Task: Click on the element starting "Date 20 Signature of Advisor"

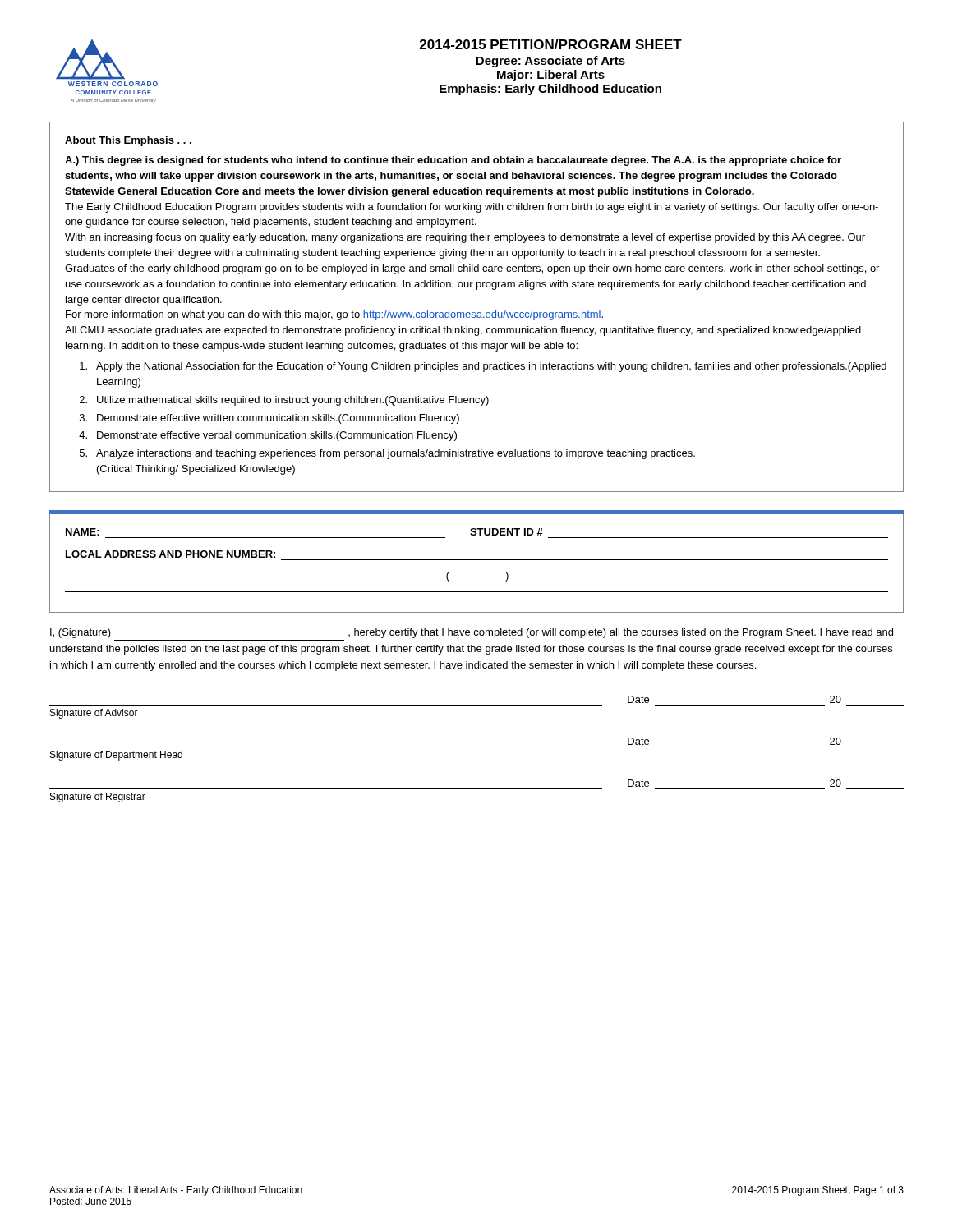Action: point(476,705)
